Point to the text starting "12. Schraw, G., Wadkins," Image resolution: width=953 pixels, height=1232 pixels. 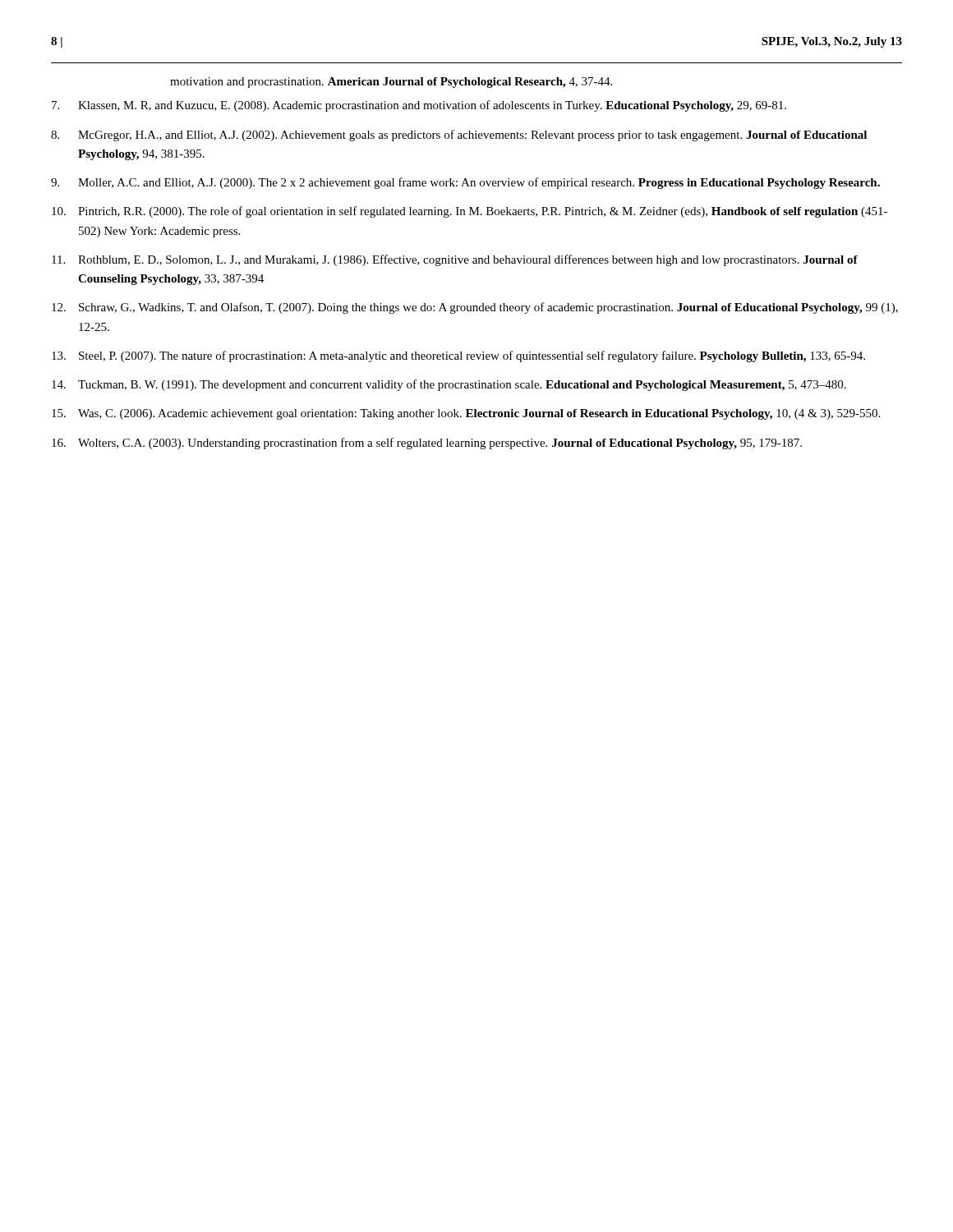[x=476, y=317]
